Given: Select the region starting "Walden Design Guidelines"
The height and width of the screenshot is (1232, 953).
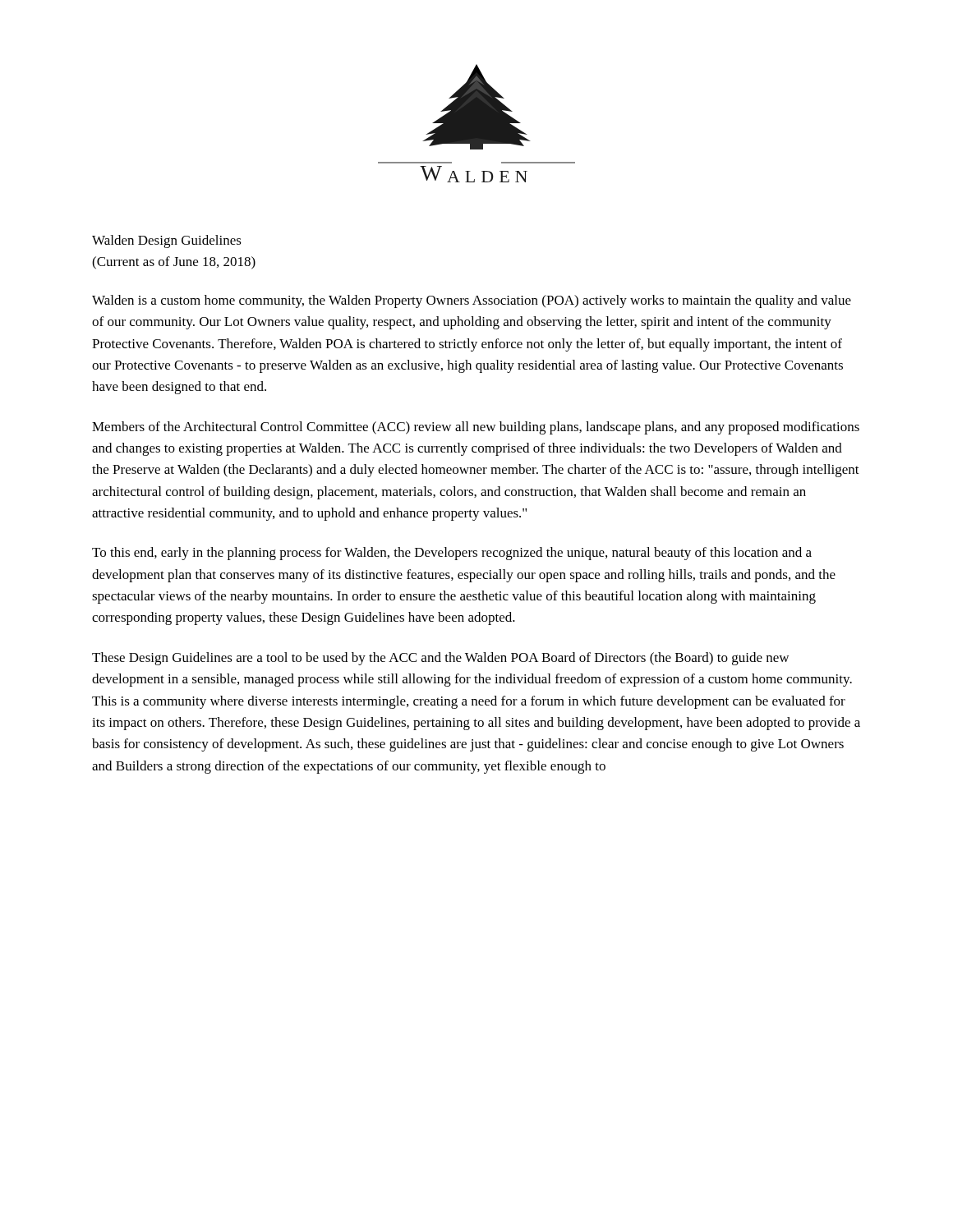Looking at the screenshot, I should pos(167,240).
